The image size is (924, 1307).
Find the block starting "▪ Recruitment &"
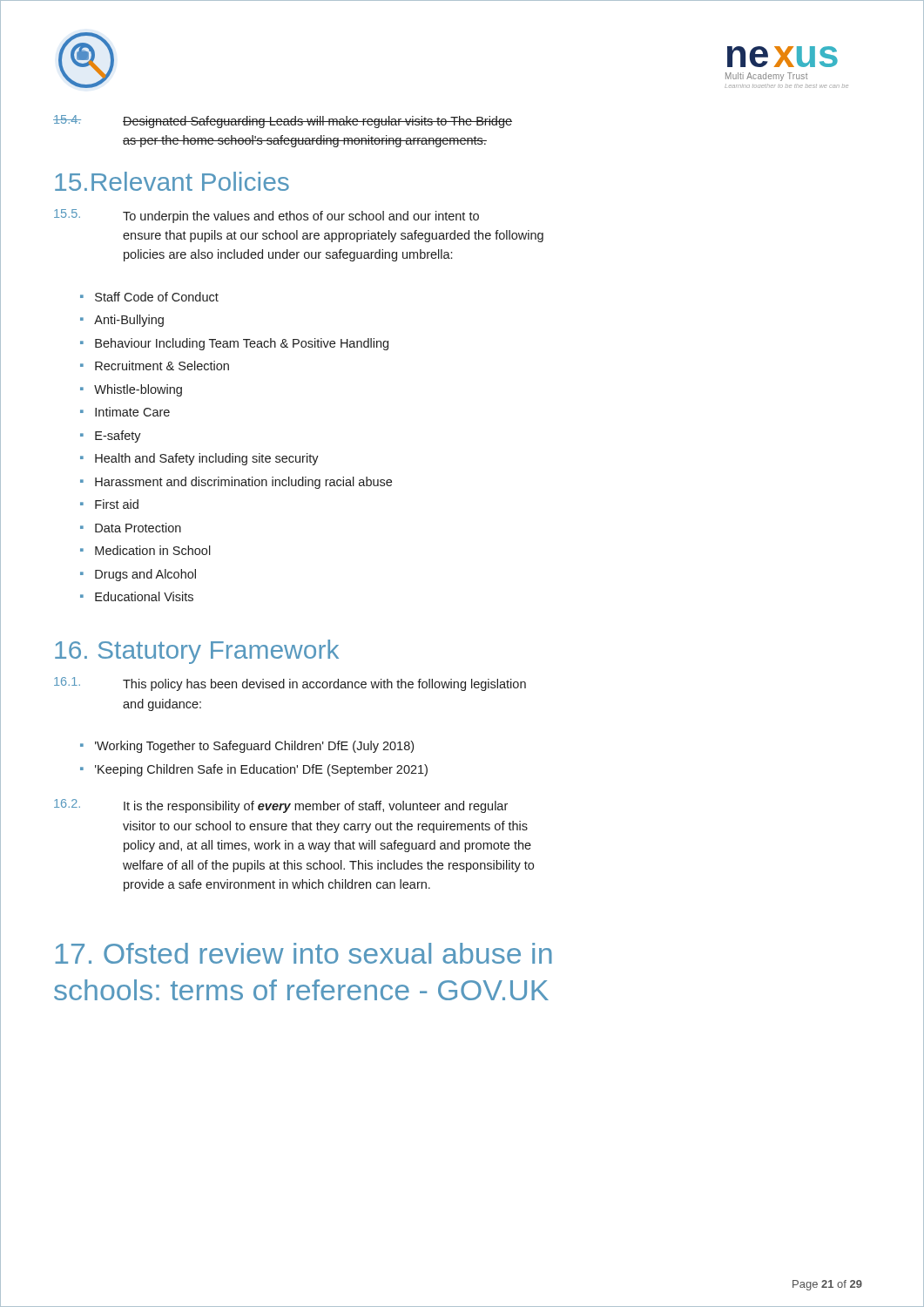point(155,366)
